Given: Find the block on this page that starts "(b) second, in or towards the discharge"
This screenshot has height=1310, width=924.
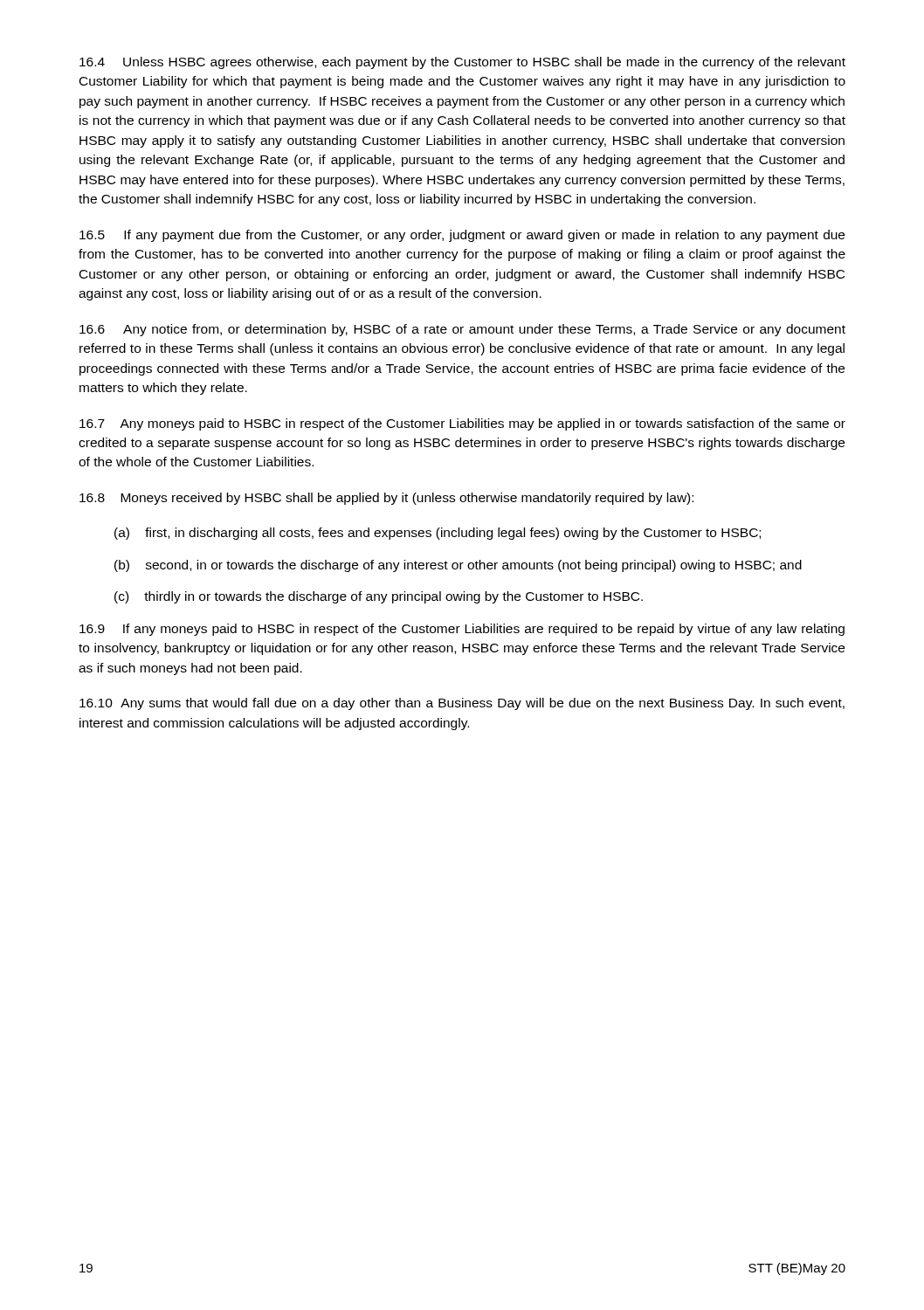Looking at the screenshot, I should tap(458, 564).
